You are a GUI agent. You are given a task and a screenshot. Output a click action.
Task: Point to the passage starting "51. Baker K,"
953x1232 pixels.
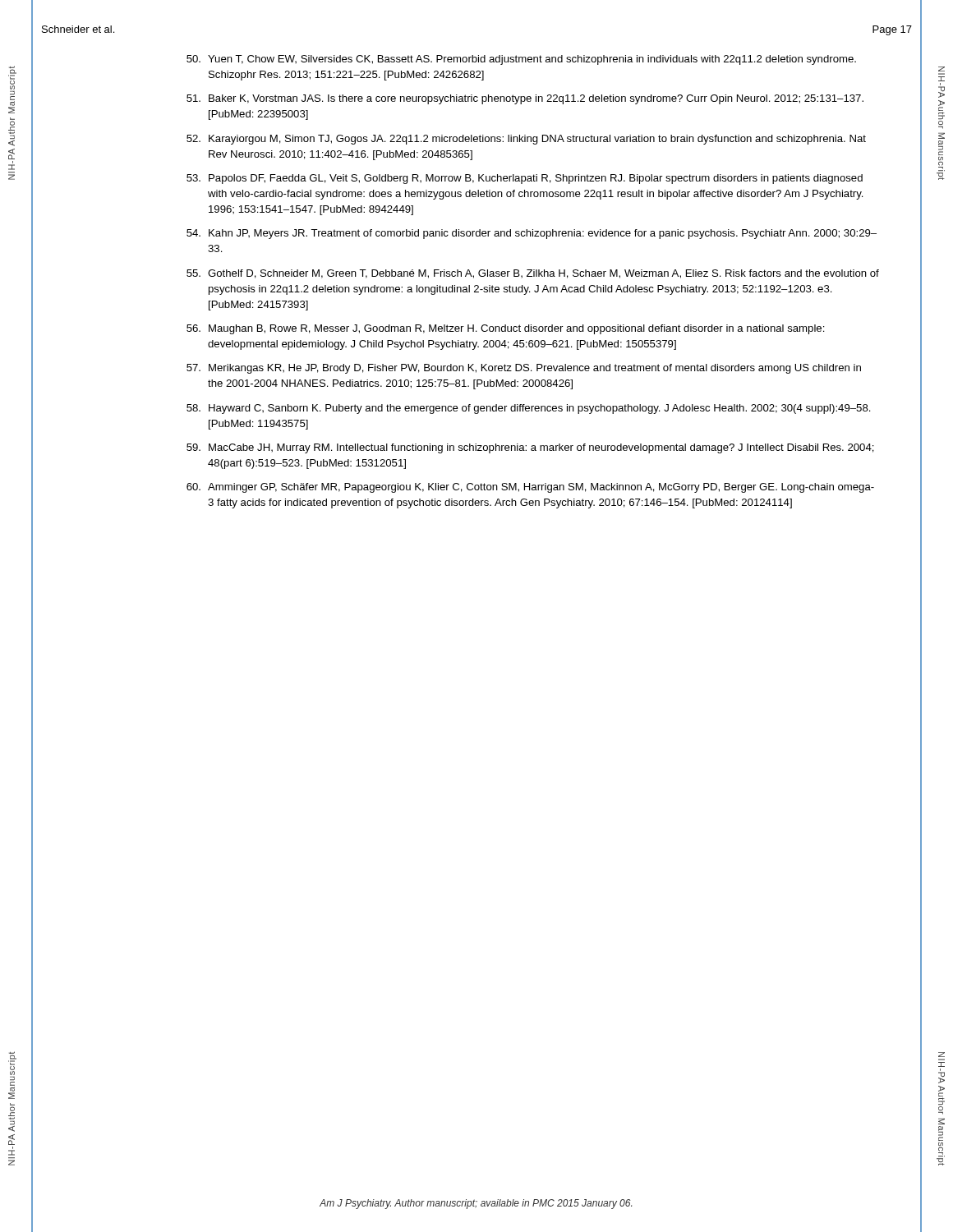tap(528, 106)
